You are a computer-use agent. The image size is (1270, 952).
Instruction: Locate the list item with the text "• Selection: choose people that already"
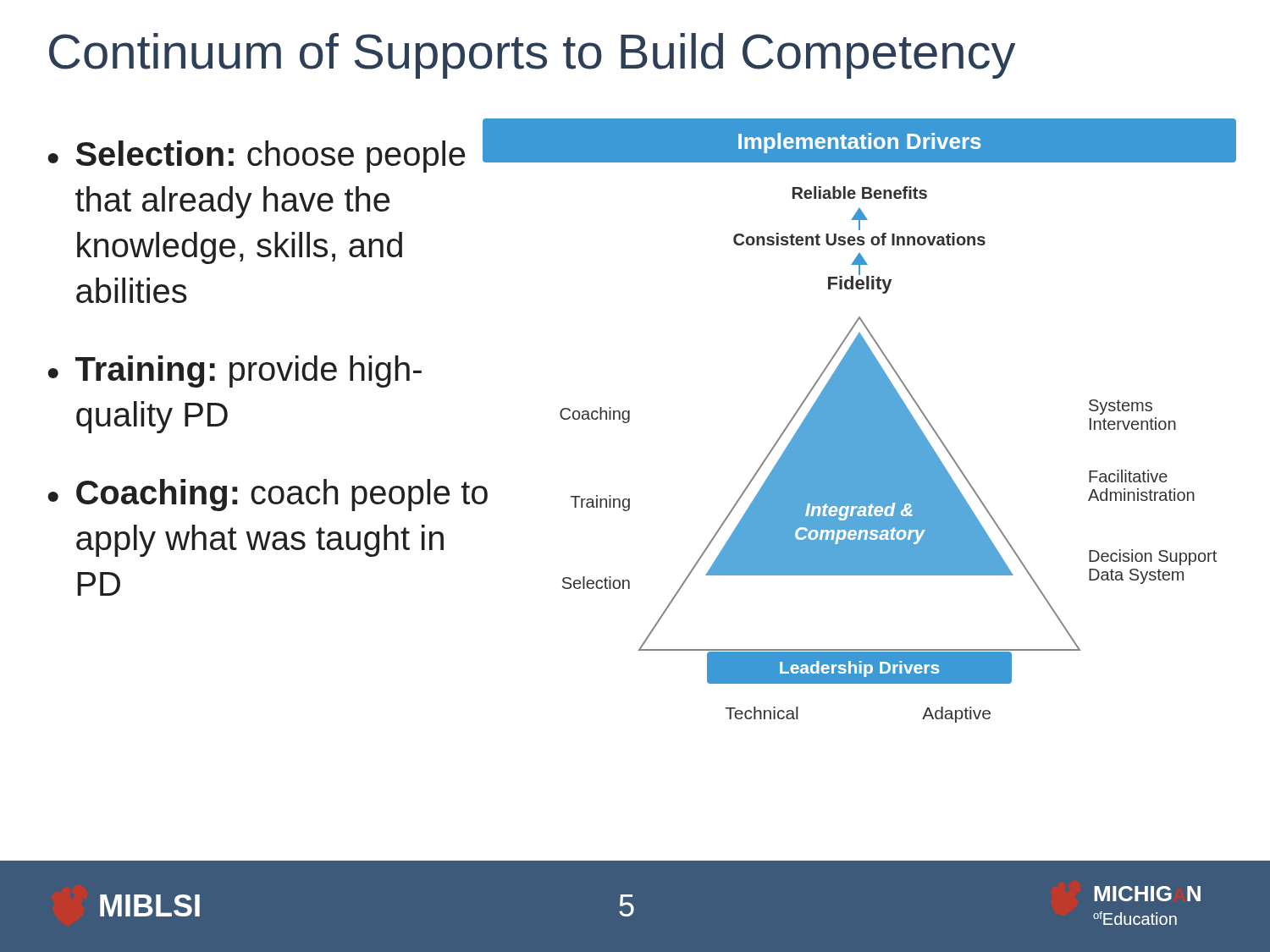coord(271,223)
